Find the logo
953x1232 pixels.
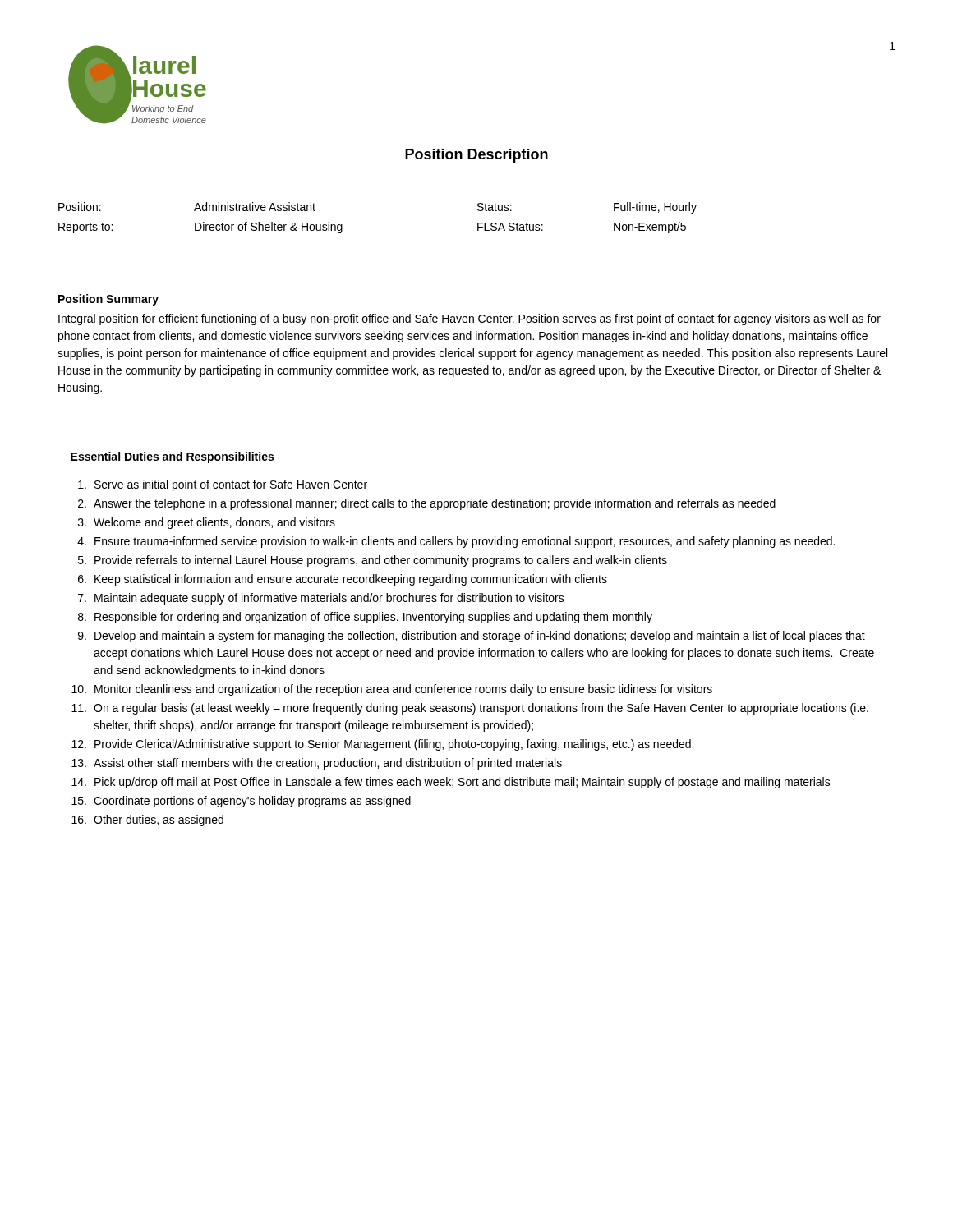point(144,85)
